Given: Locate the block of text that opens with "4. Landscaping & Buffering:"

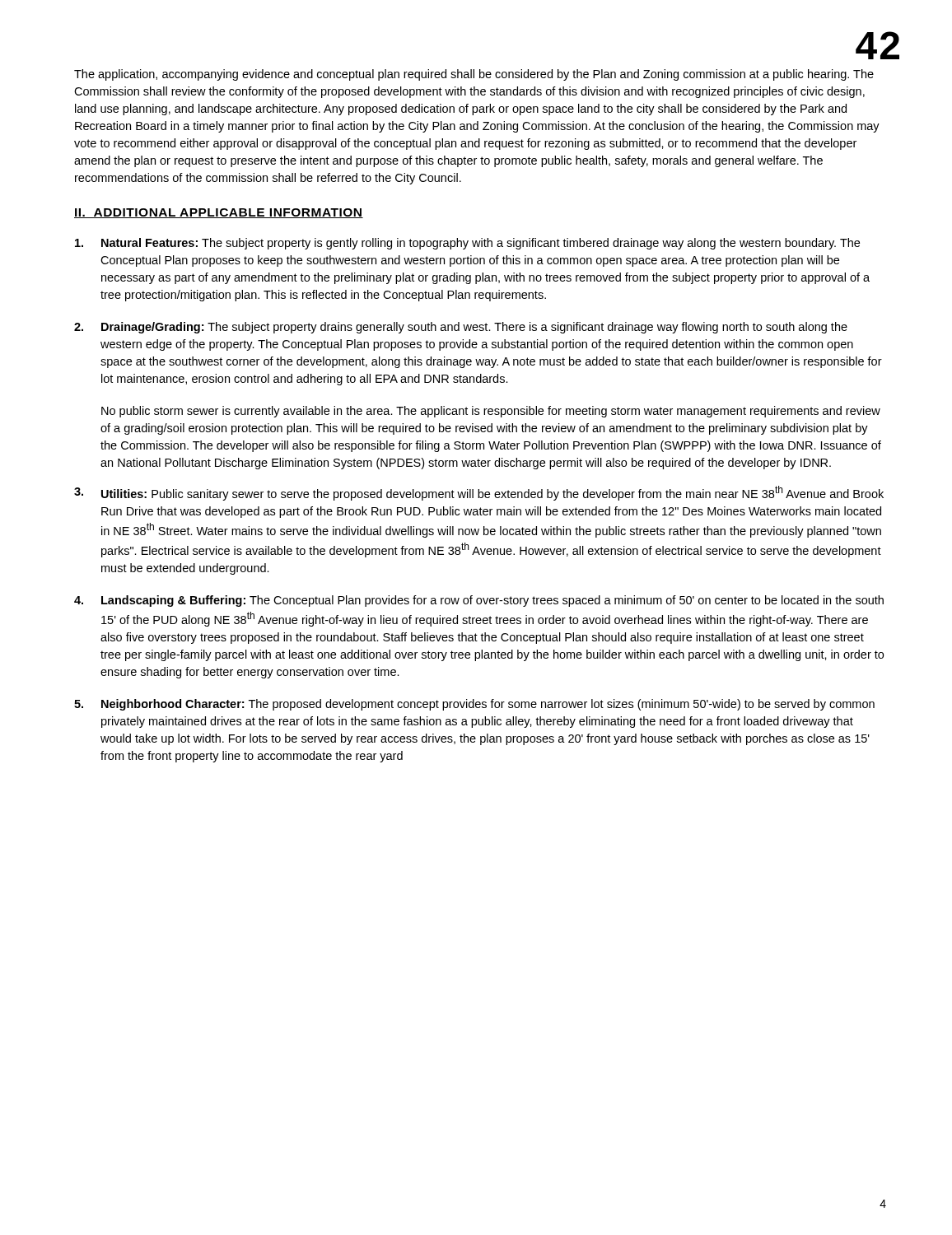Looking at the screenshot, I should 480,636.
